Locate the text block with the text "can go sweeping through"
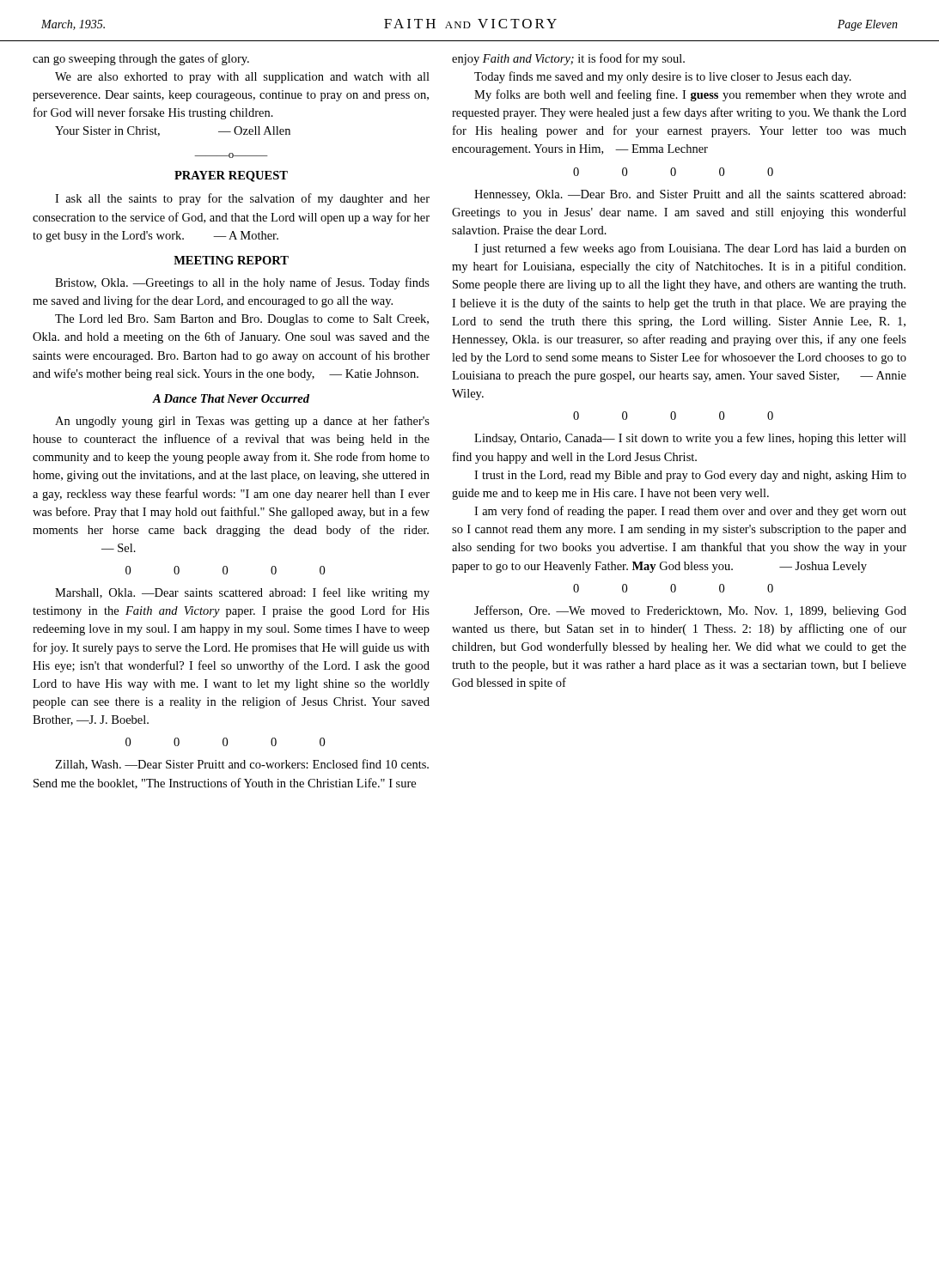 coord(231,95)
